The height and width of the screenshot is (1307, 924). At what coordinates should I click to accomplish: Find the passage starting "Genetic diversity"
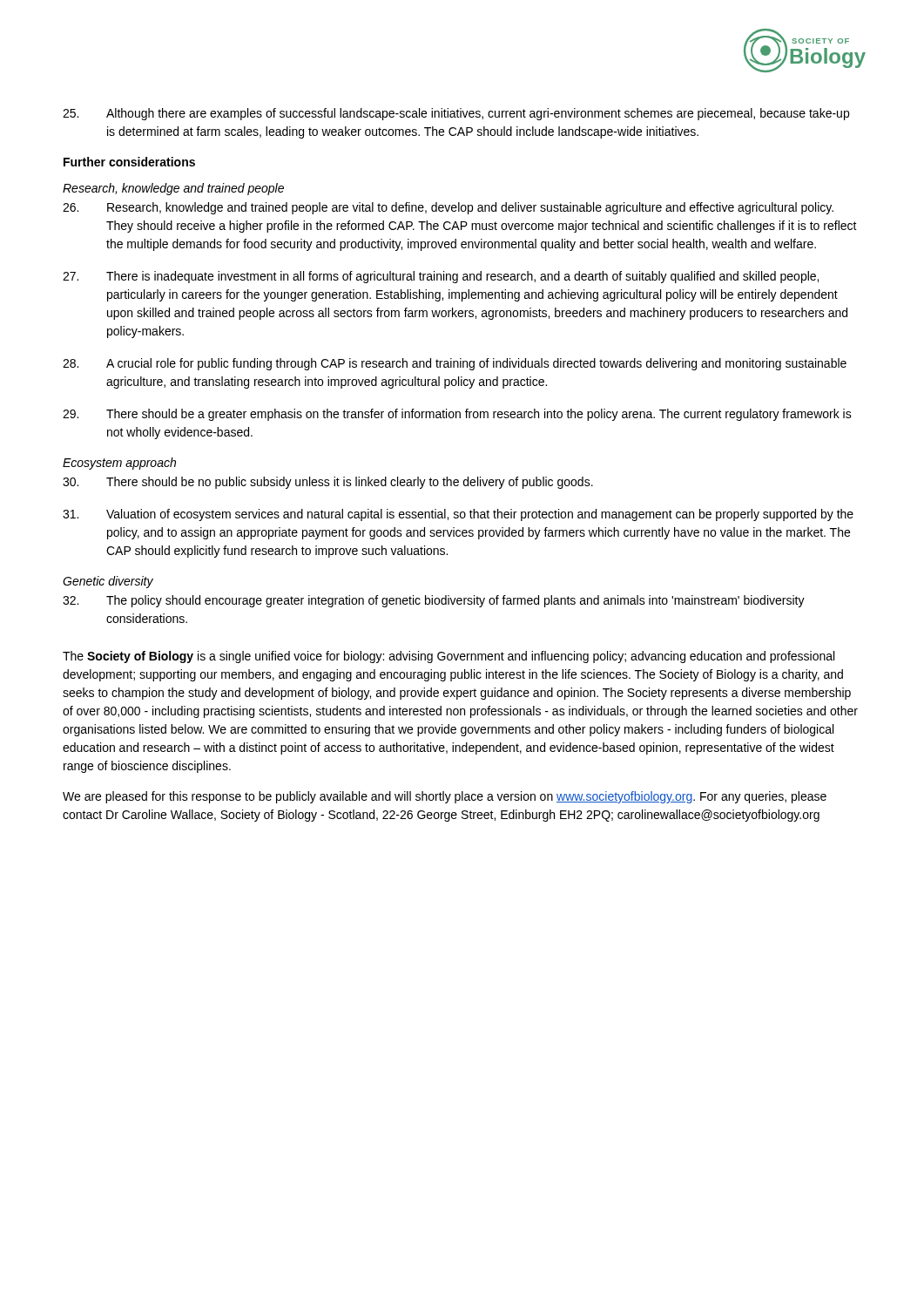pyautogui.click(x=108, y=581)
